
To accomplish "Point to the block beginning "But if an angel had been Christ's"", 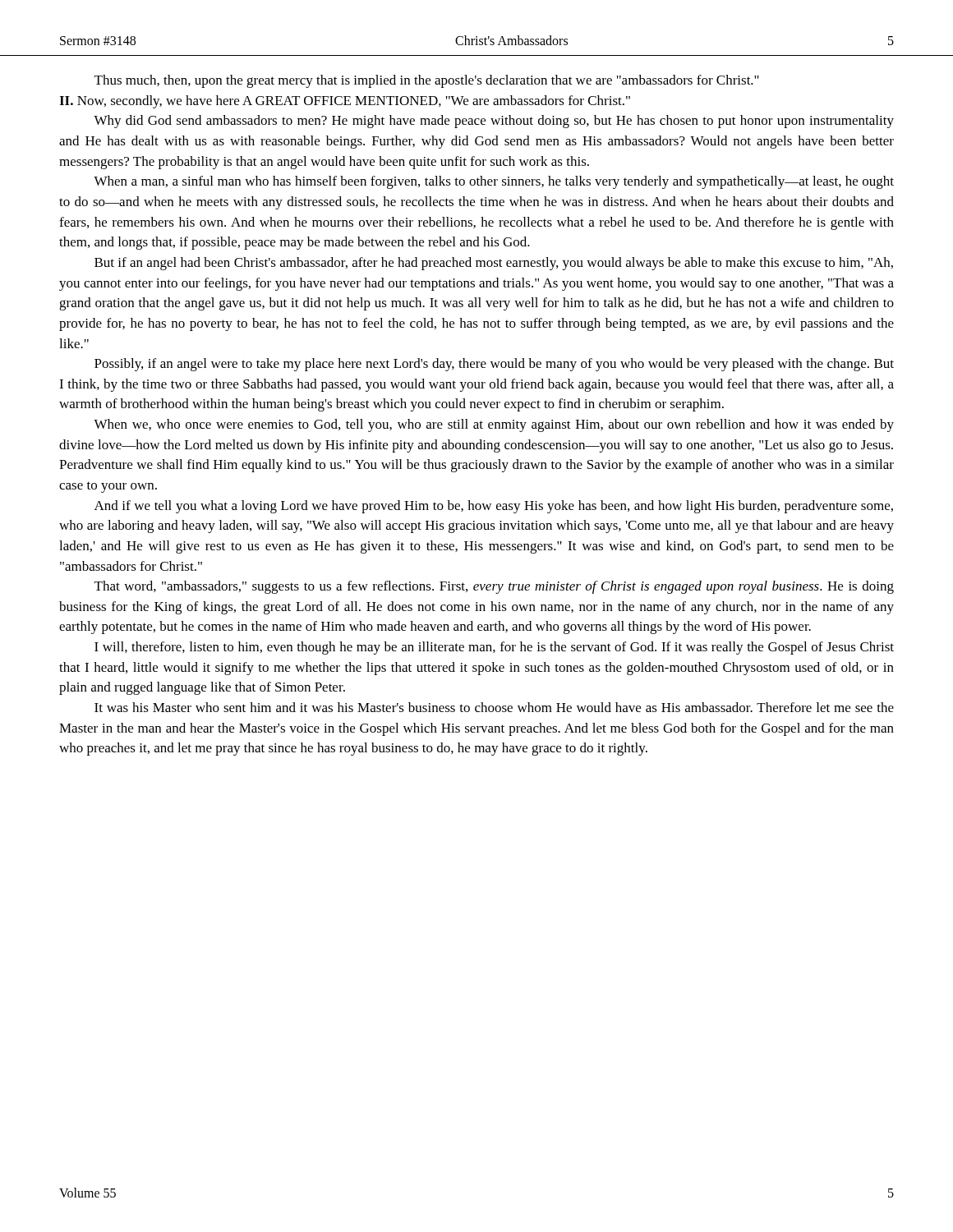I will (x=476, y=304).
